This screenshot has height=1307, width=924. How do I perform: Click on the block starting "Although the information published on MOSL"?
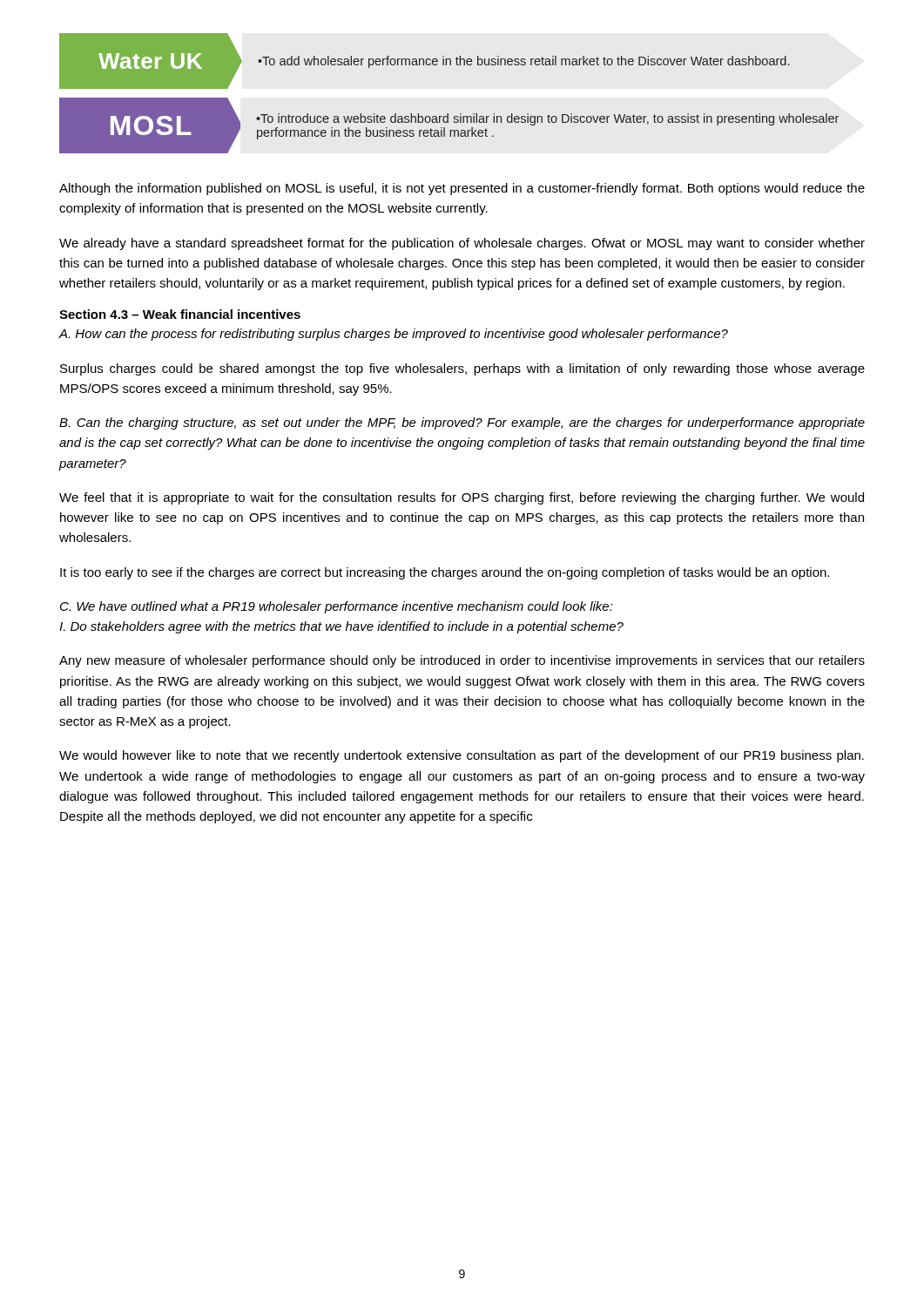click(x=462, y=198)
